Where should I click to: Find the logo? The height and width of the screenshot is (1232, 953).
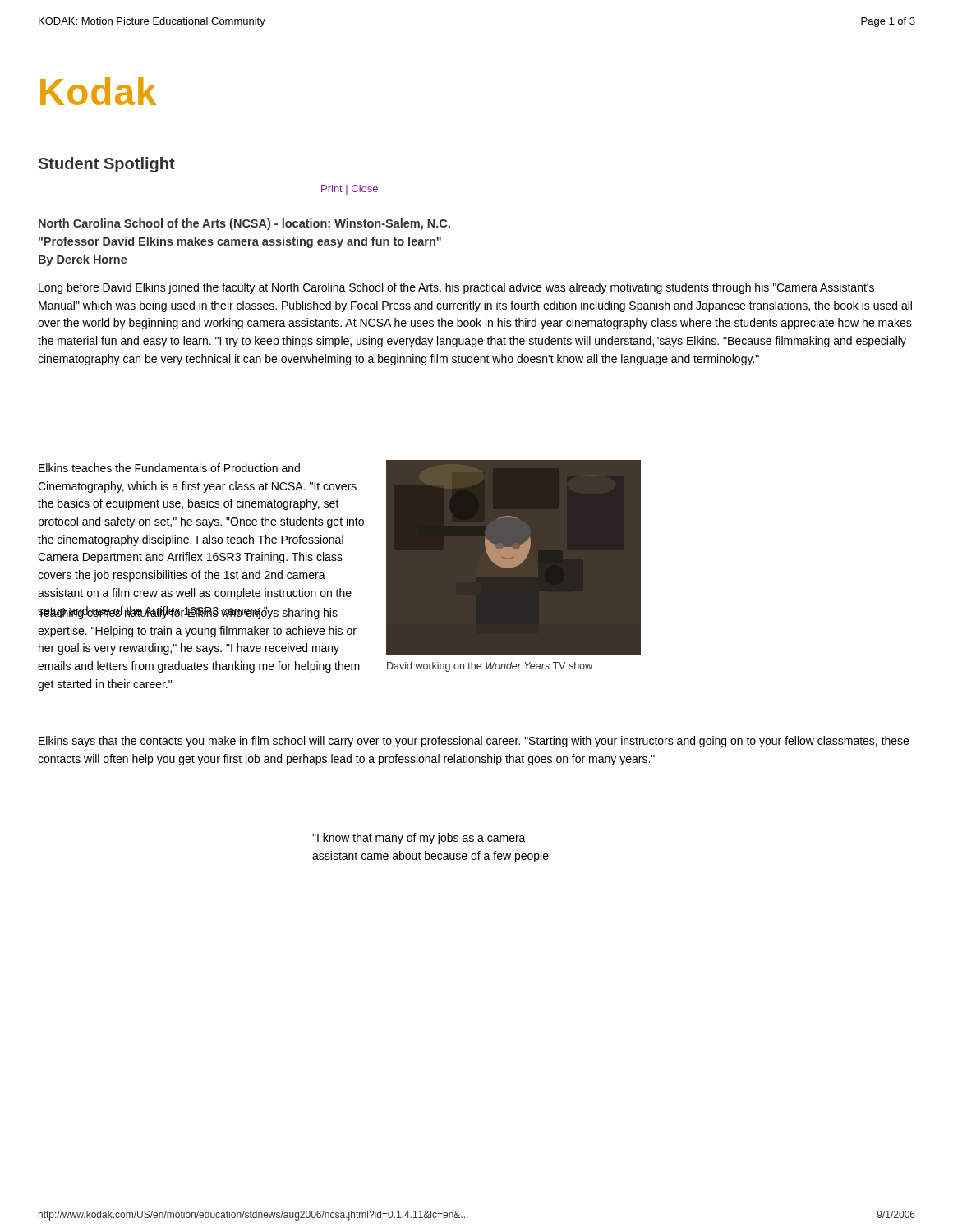98,92
